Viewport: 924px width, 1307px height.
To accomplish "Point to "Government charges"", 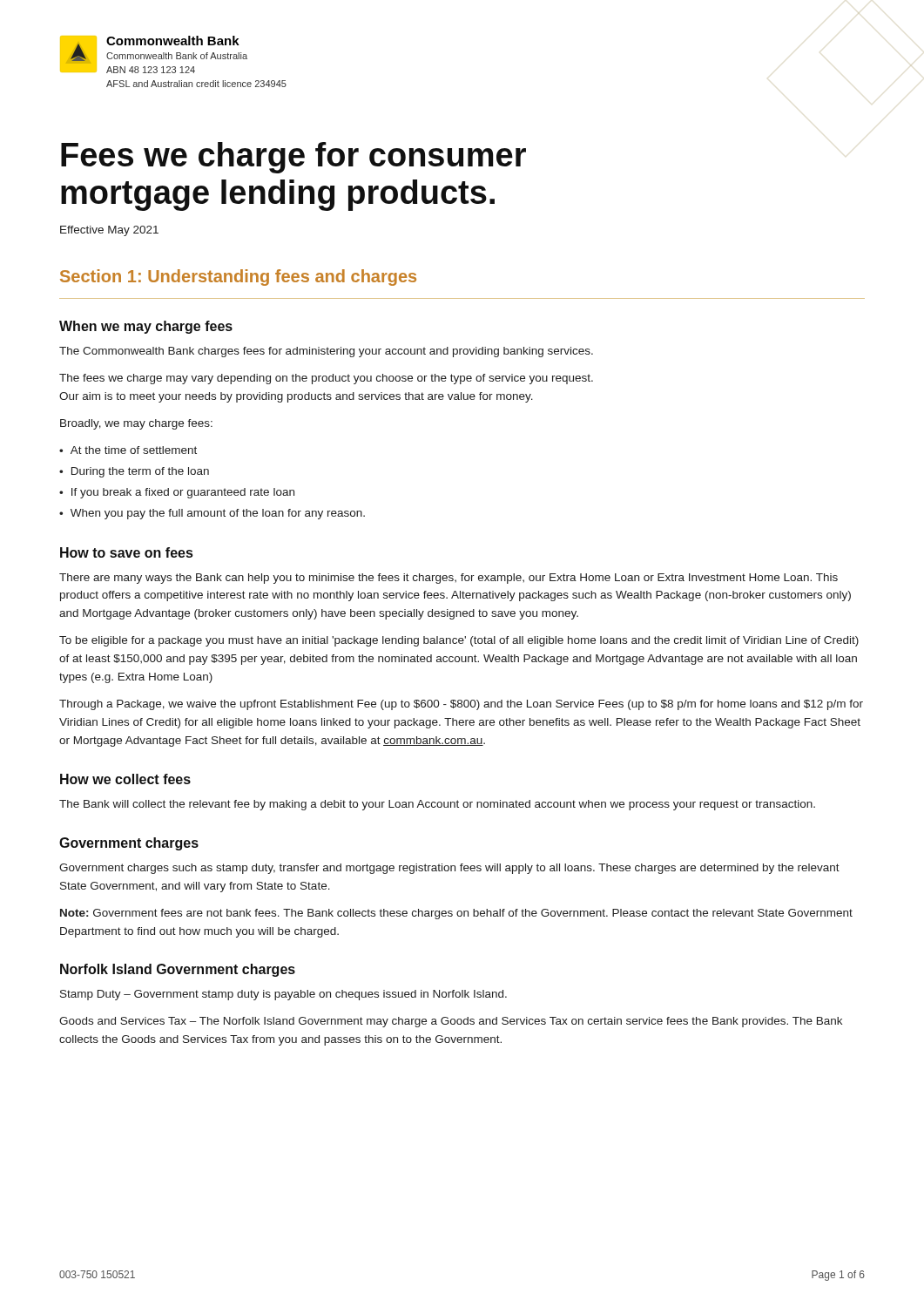I will [x=129, y=843].
